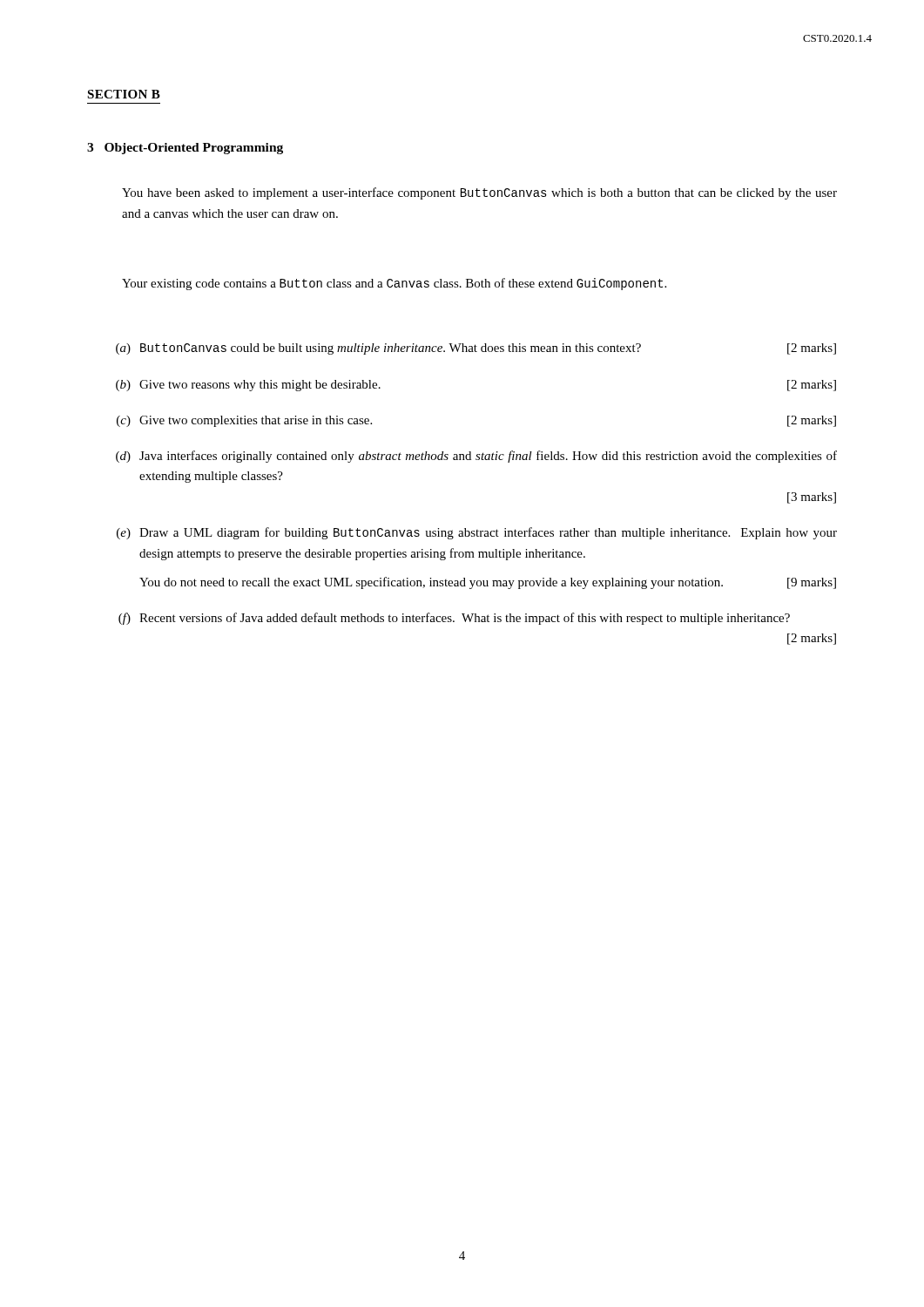Image resolution: width=924 pixels, height=1307 pixels.
Task: Find the block starting "(e) Draw a UML diagram for building ButtonCanvas"
Action: pyautogui.click(x=462, y=558)
